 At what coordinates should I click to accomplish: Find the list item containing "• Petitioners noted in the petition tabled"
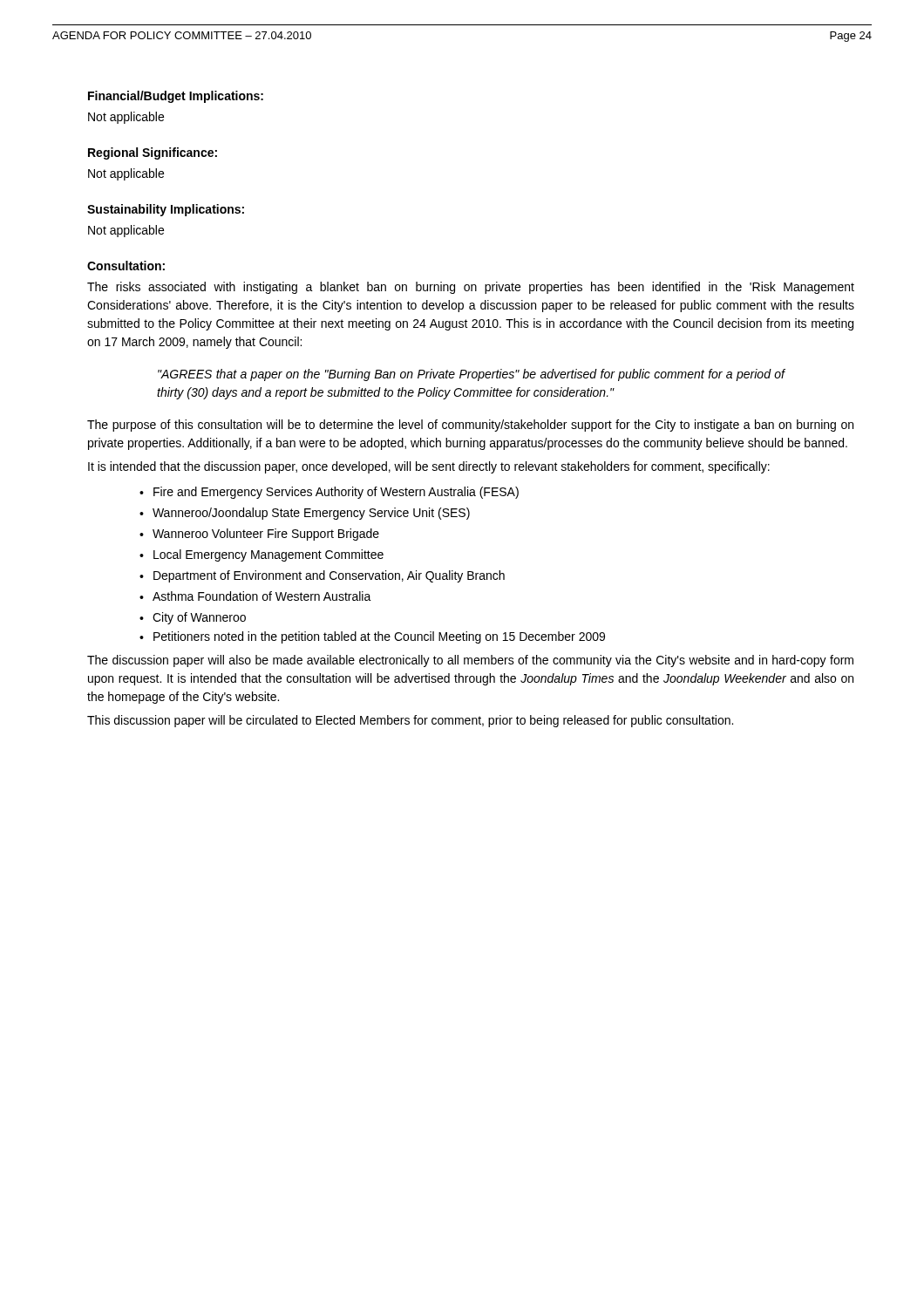497,637
